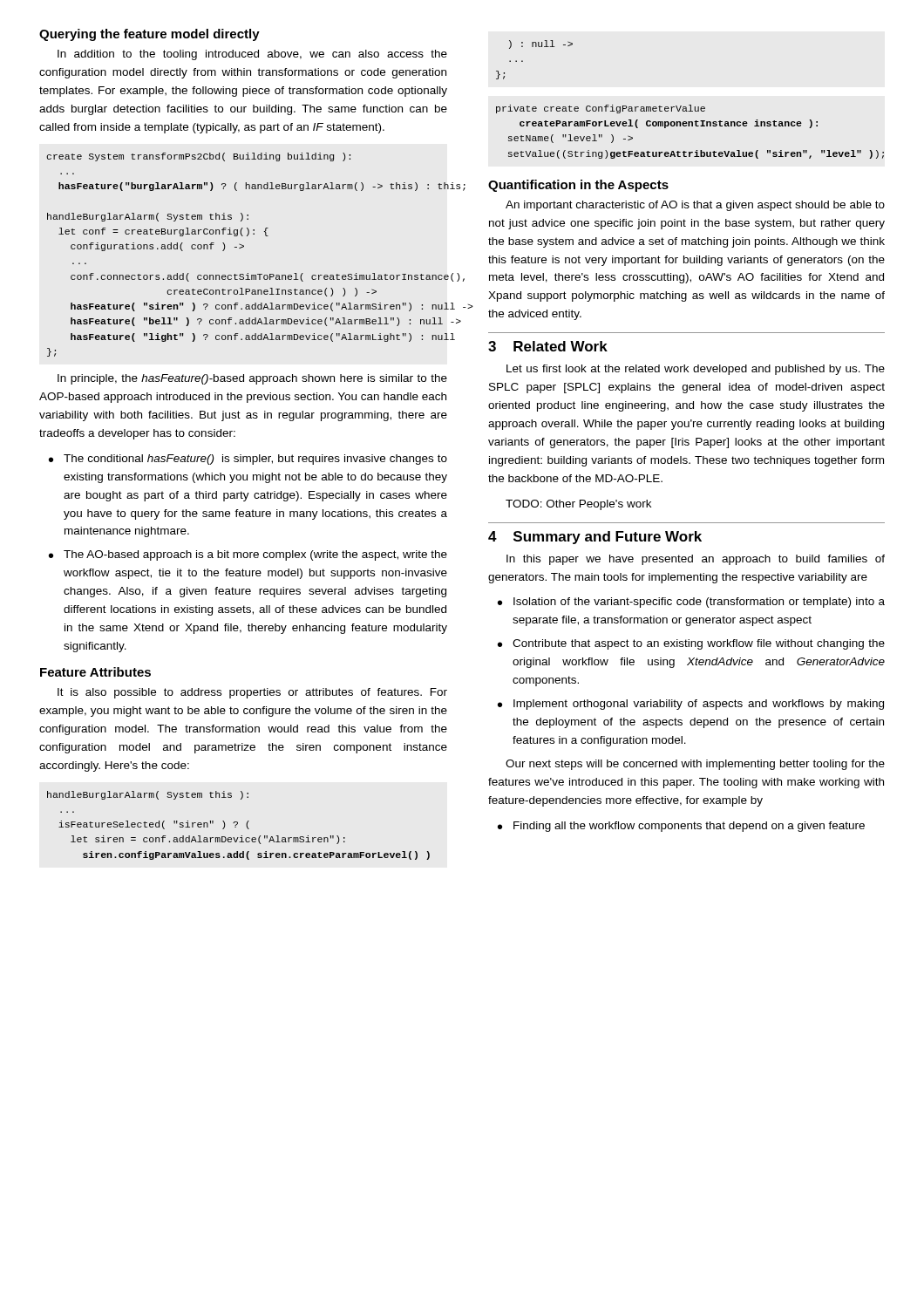Navigate to the element starting "create System transformPs2Cbd( Building building ):"

(x=243, y=254)
